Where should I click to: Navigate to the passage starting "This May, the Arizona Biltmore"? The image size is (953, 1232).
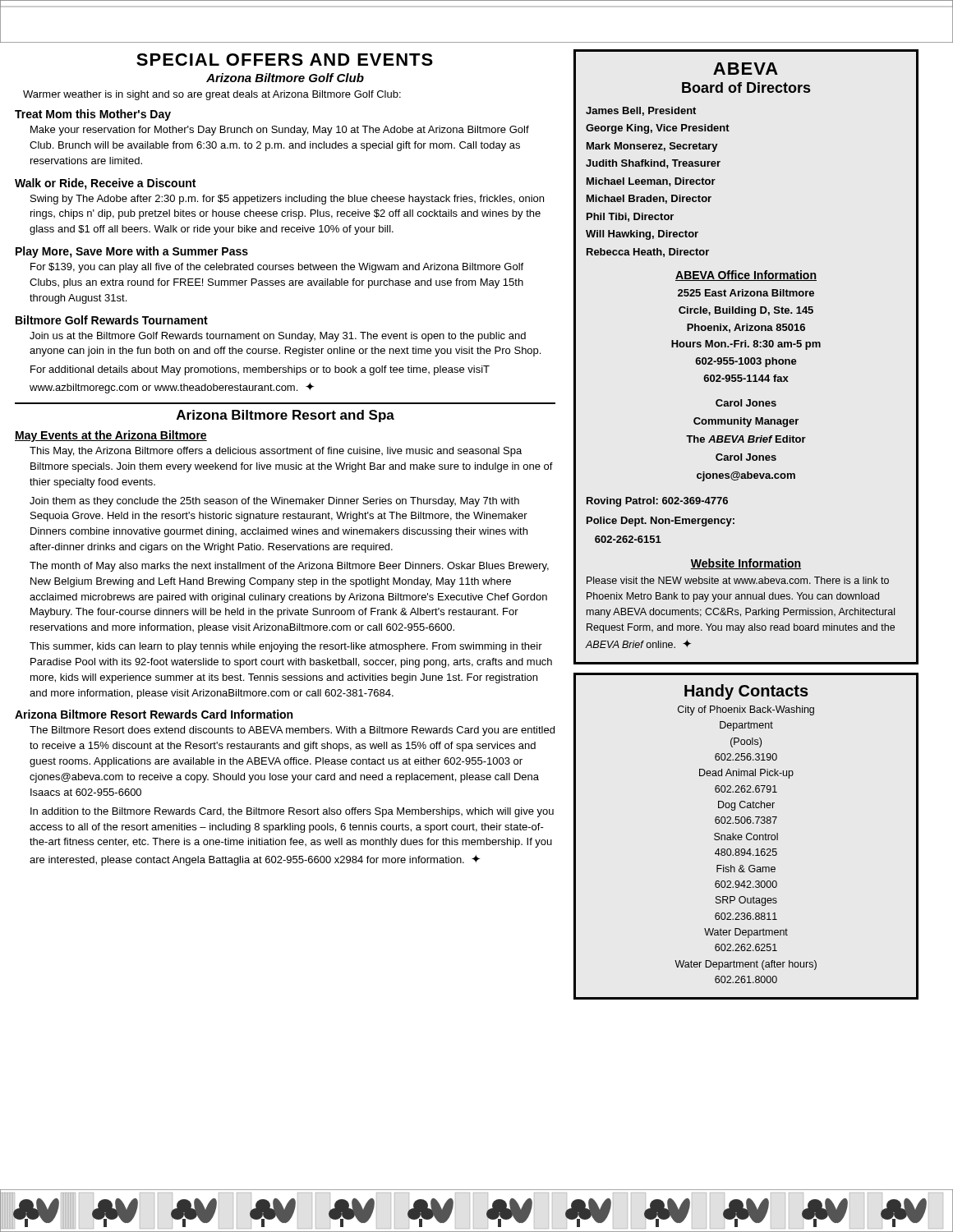coord(291,466)
